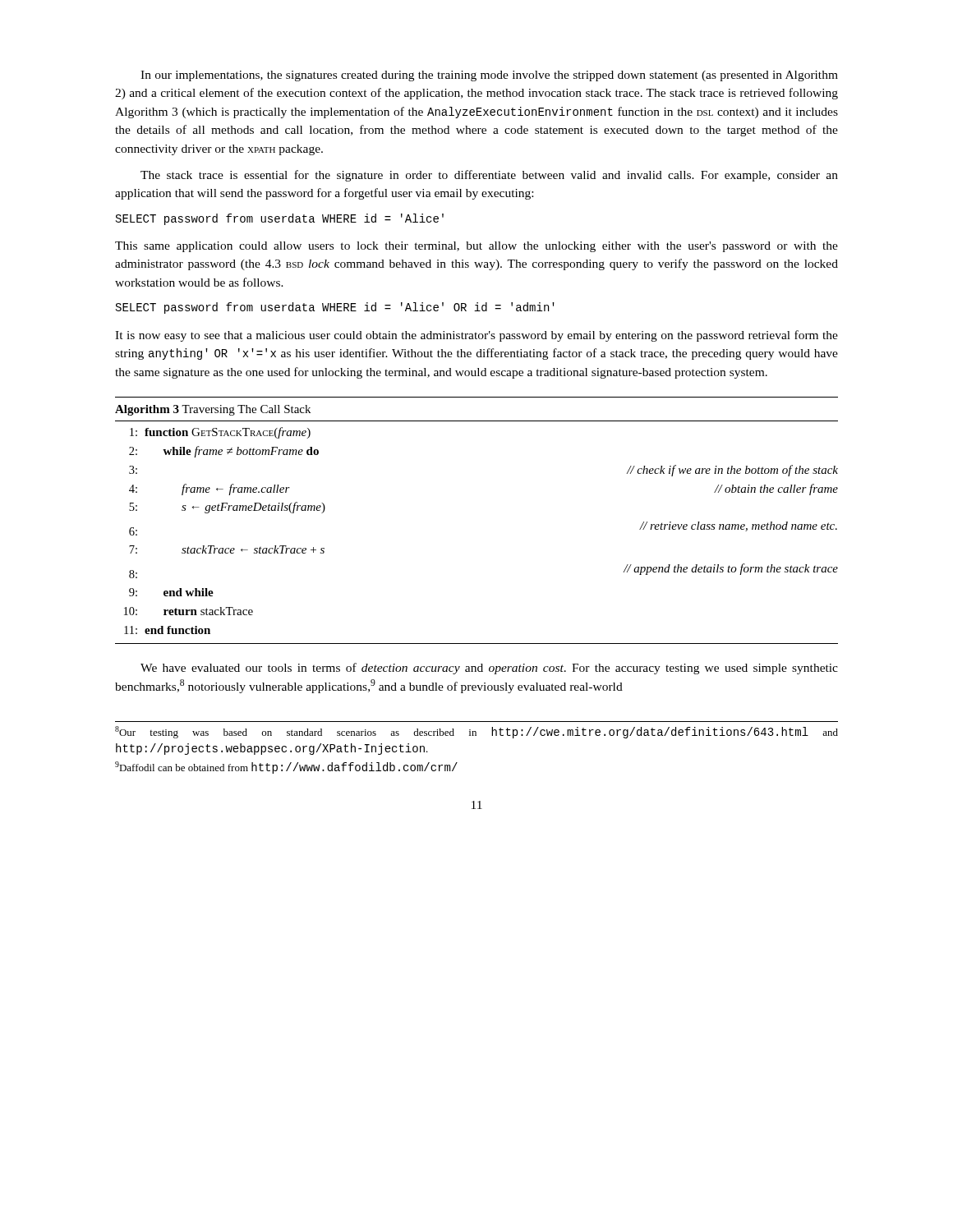Find the region starting "8Our testing was"

[476, 741]
